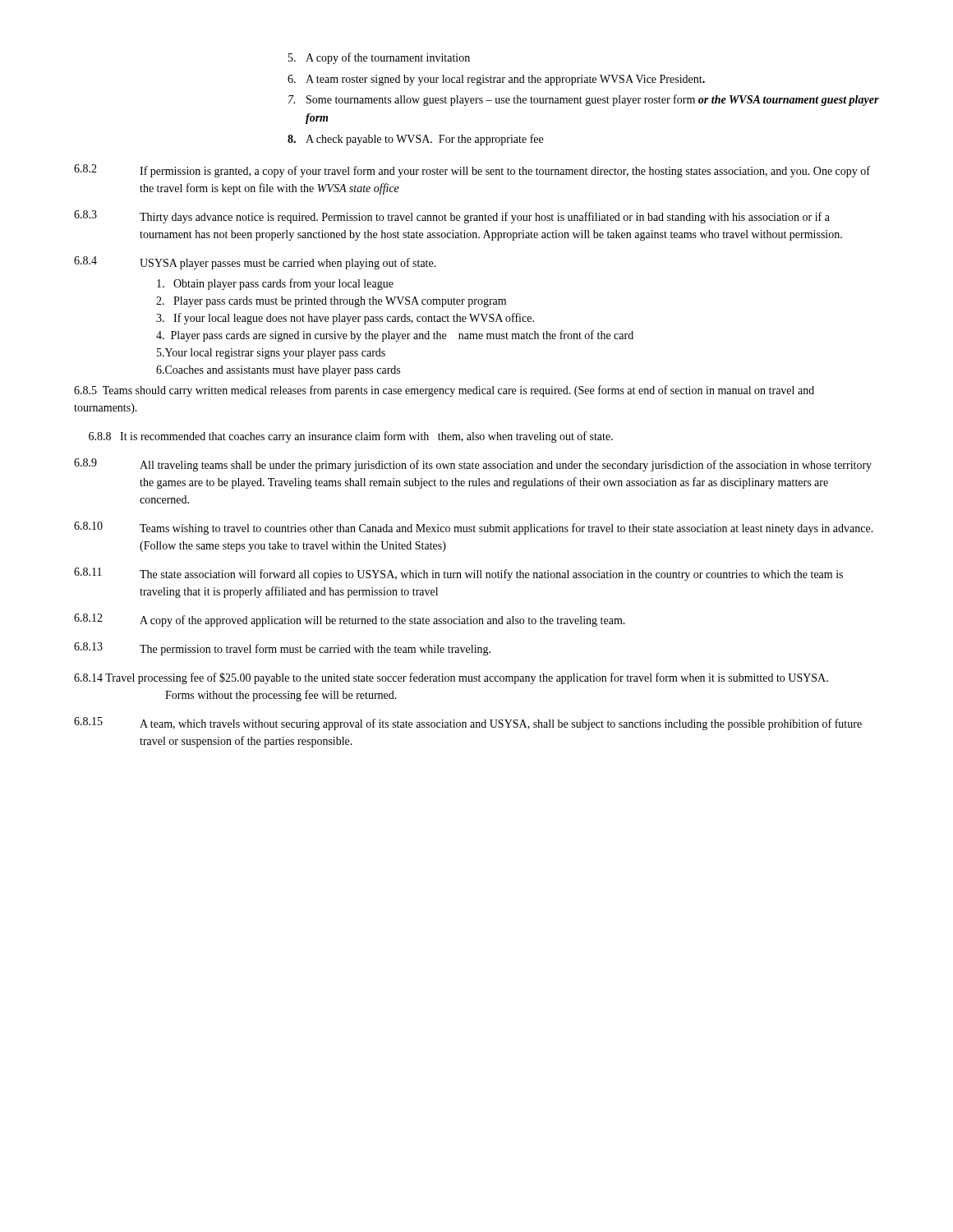Click the passage that begins "3. If your"
The width and height of the screenshot is (953, 1232).
345,319
